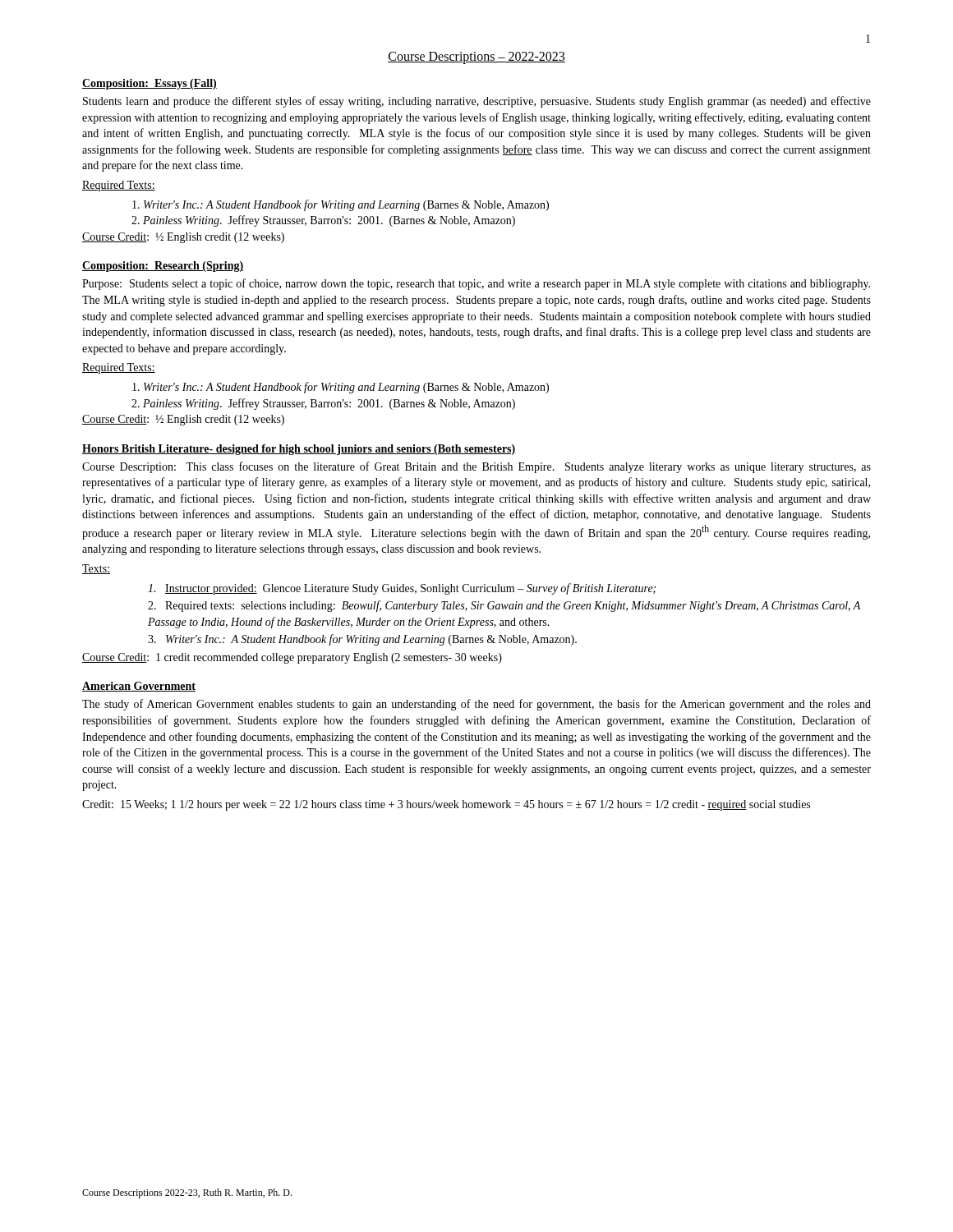This screenshot has height=1232, width=953.
Task: Point to the text block starting "Credit: 15 Weeks; 1 1/2"
Action: 446,804
